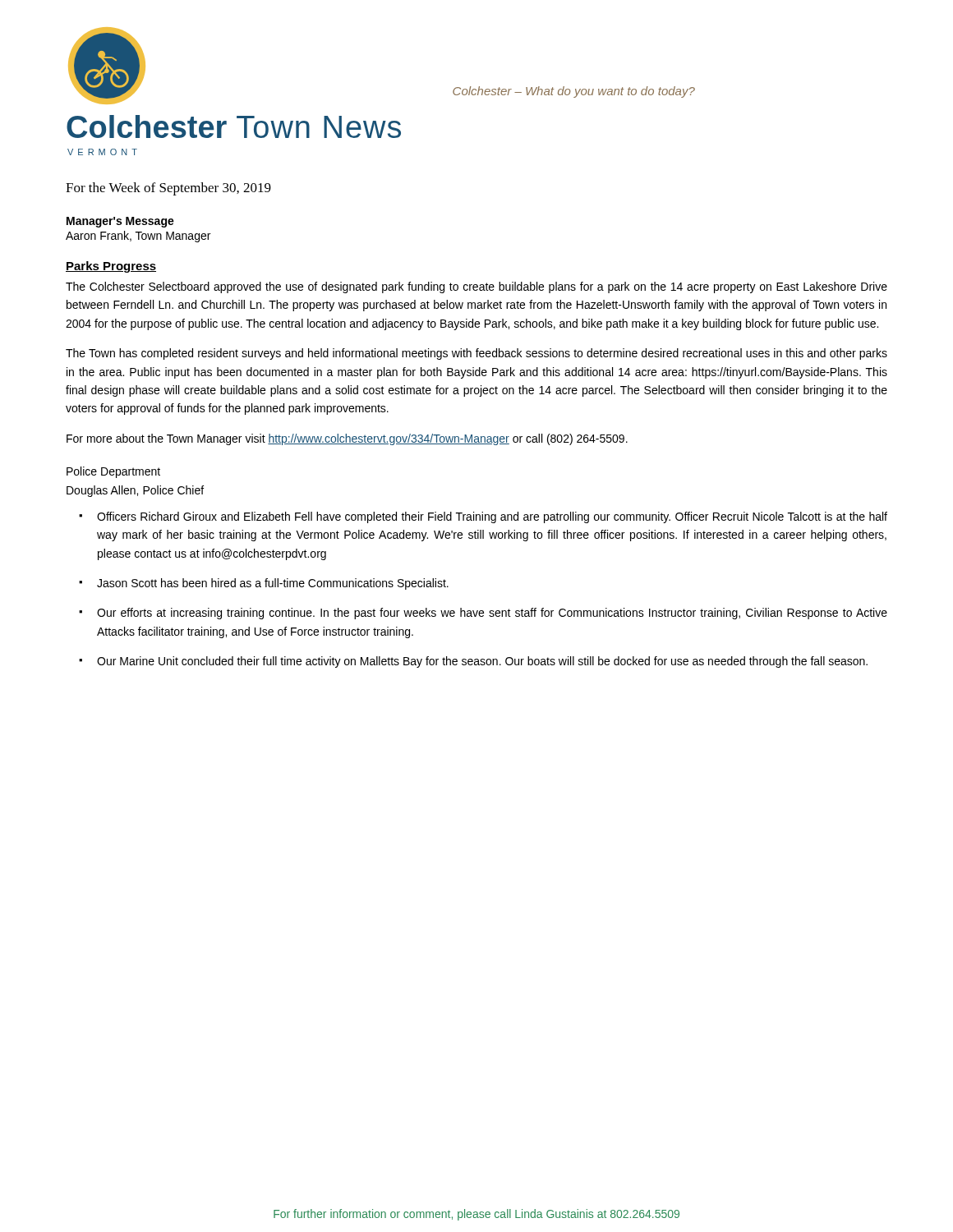Locate the text "Manager's Message"

pyautogui.click(x=120, y=221)
